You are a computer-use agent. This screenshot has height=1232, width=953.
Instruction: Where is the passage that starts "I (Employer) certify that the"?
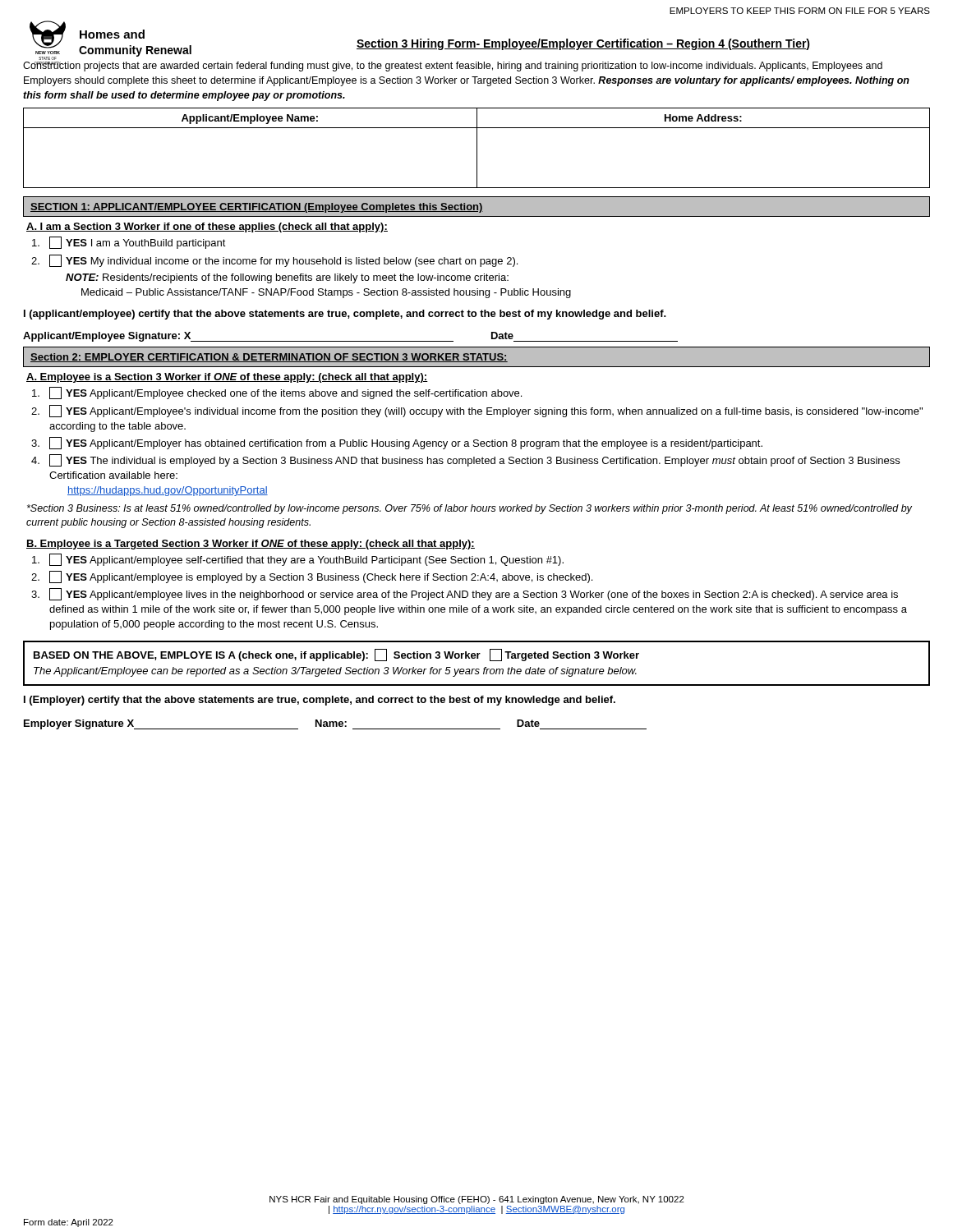(x=319, y=699)
